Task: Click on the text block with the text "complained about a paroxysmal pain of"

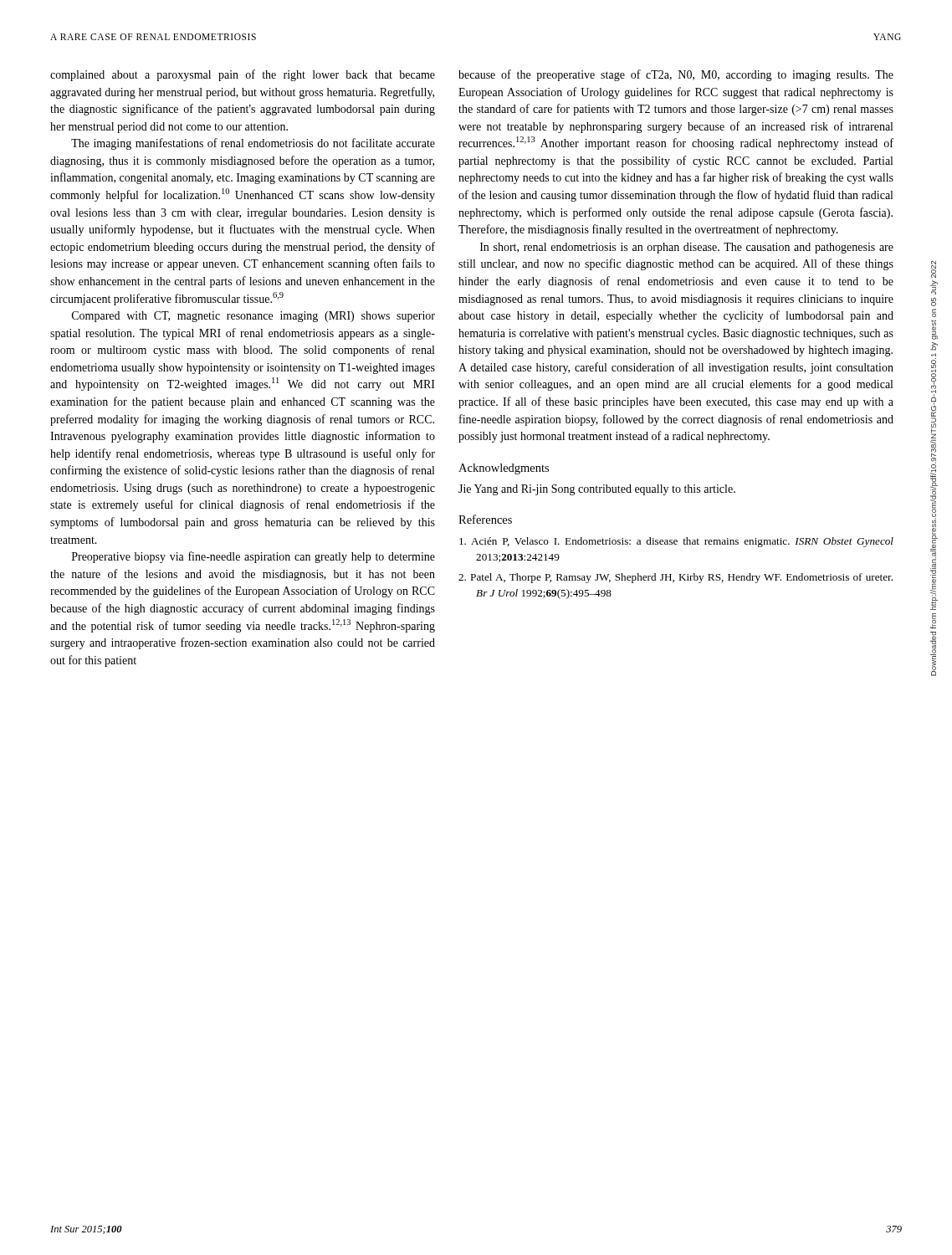Action: tap(243, 101)
